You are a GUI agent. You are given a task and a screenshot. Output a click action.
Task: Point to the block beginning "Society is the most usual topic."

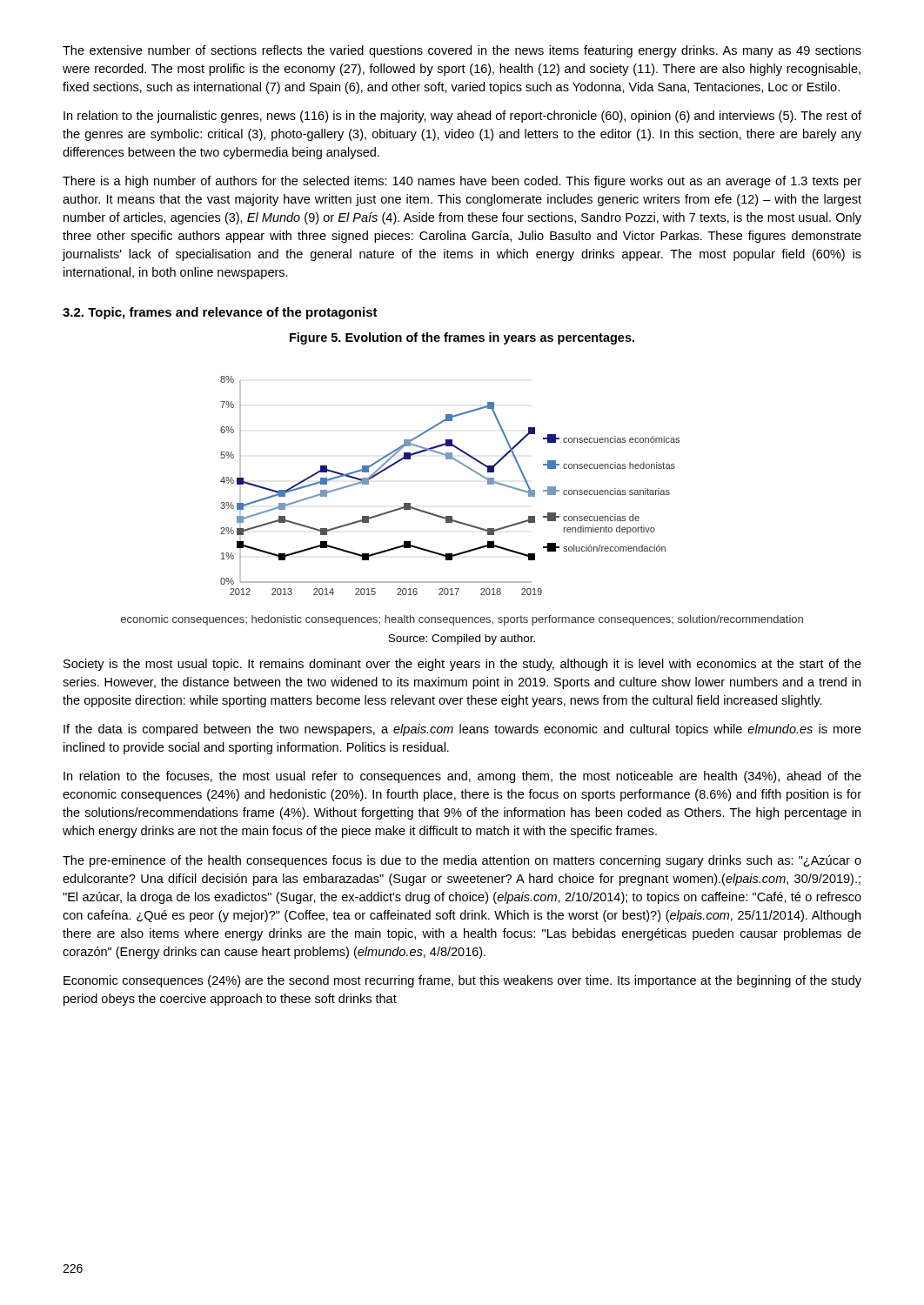[x=462, y=682]
